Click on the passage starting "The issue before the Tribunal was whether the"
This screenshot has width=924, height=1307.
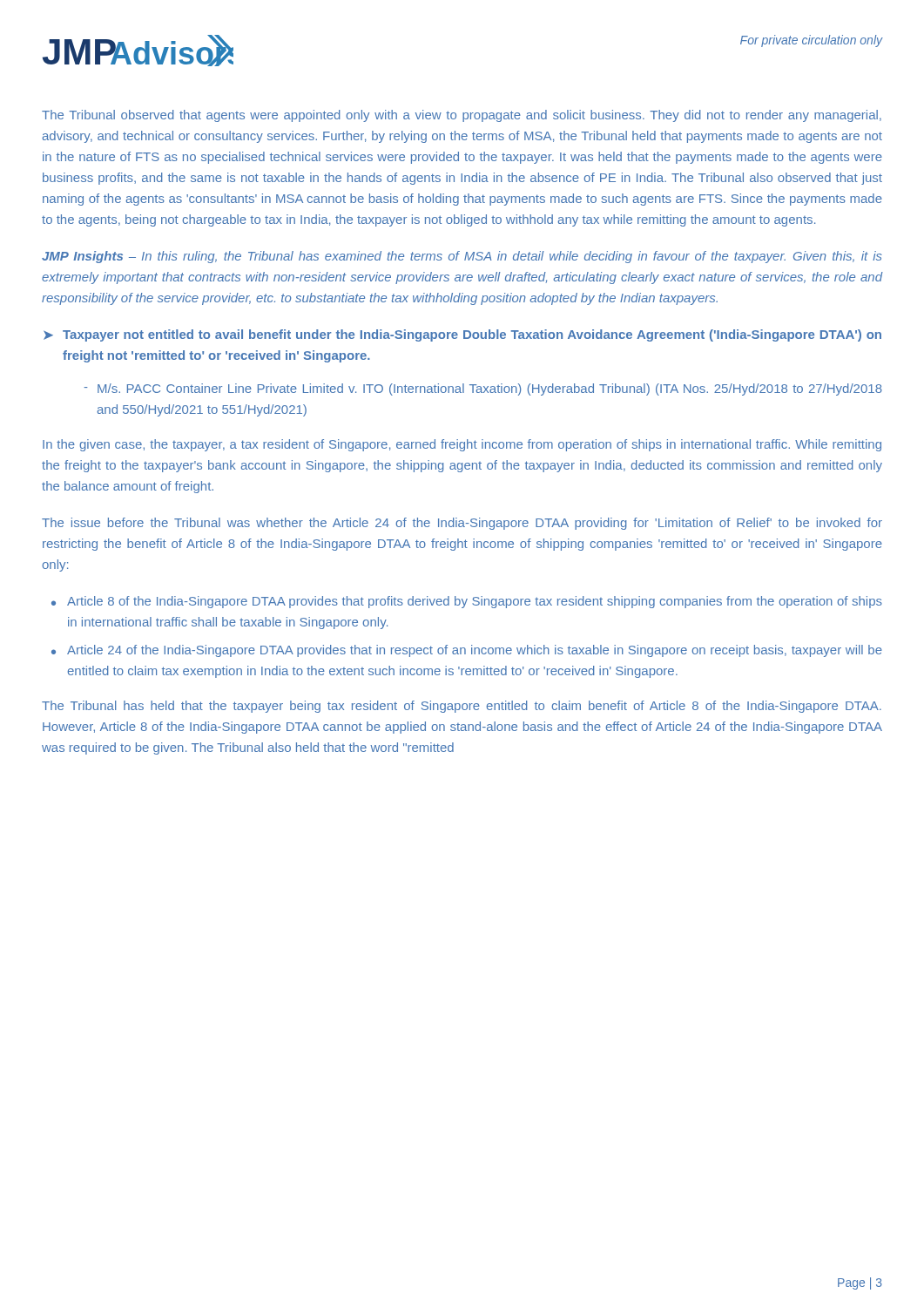(462, 543)
